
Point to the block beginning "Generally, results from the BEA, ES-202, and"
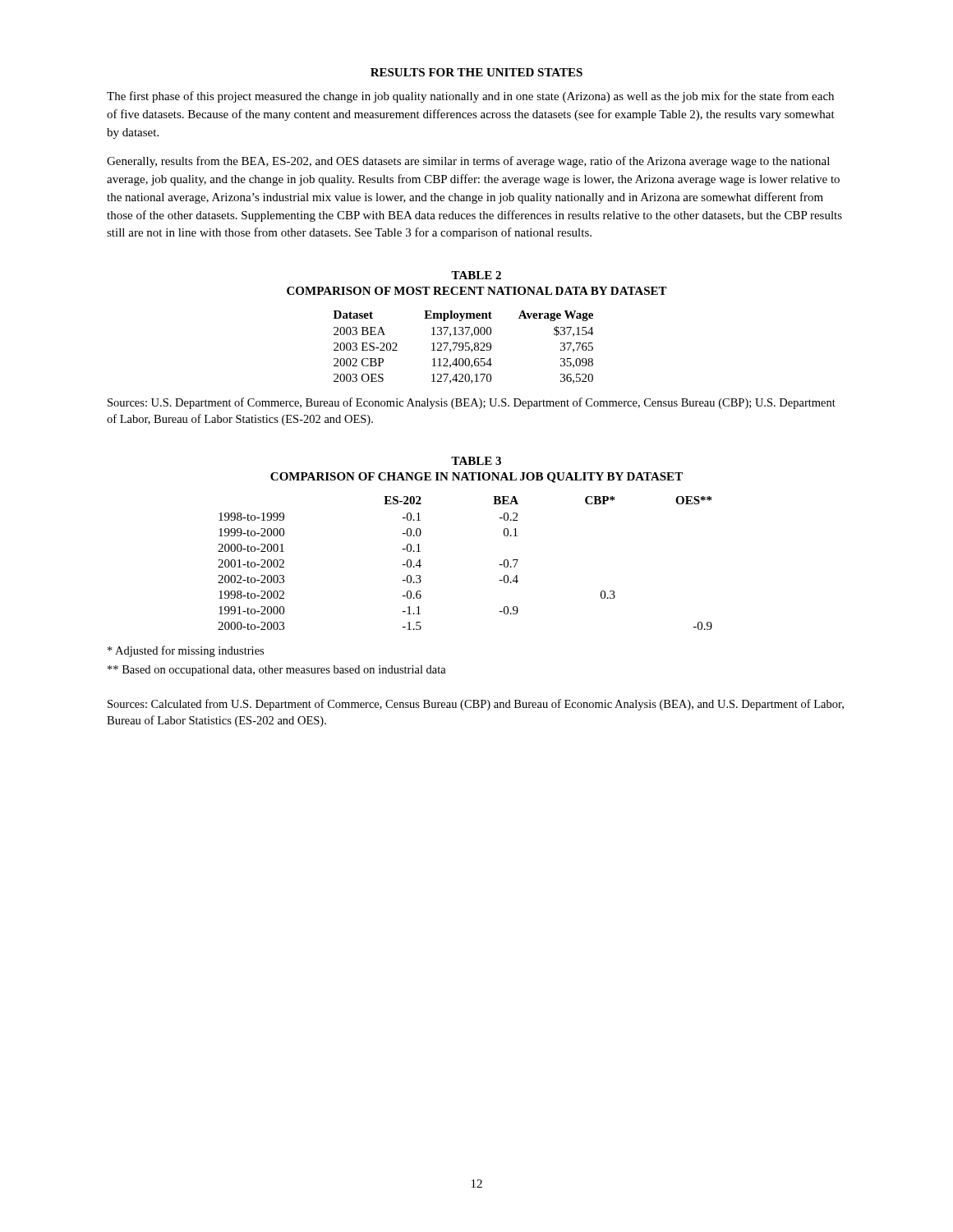click(x=474, y=197)
